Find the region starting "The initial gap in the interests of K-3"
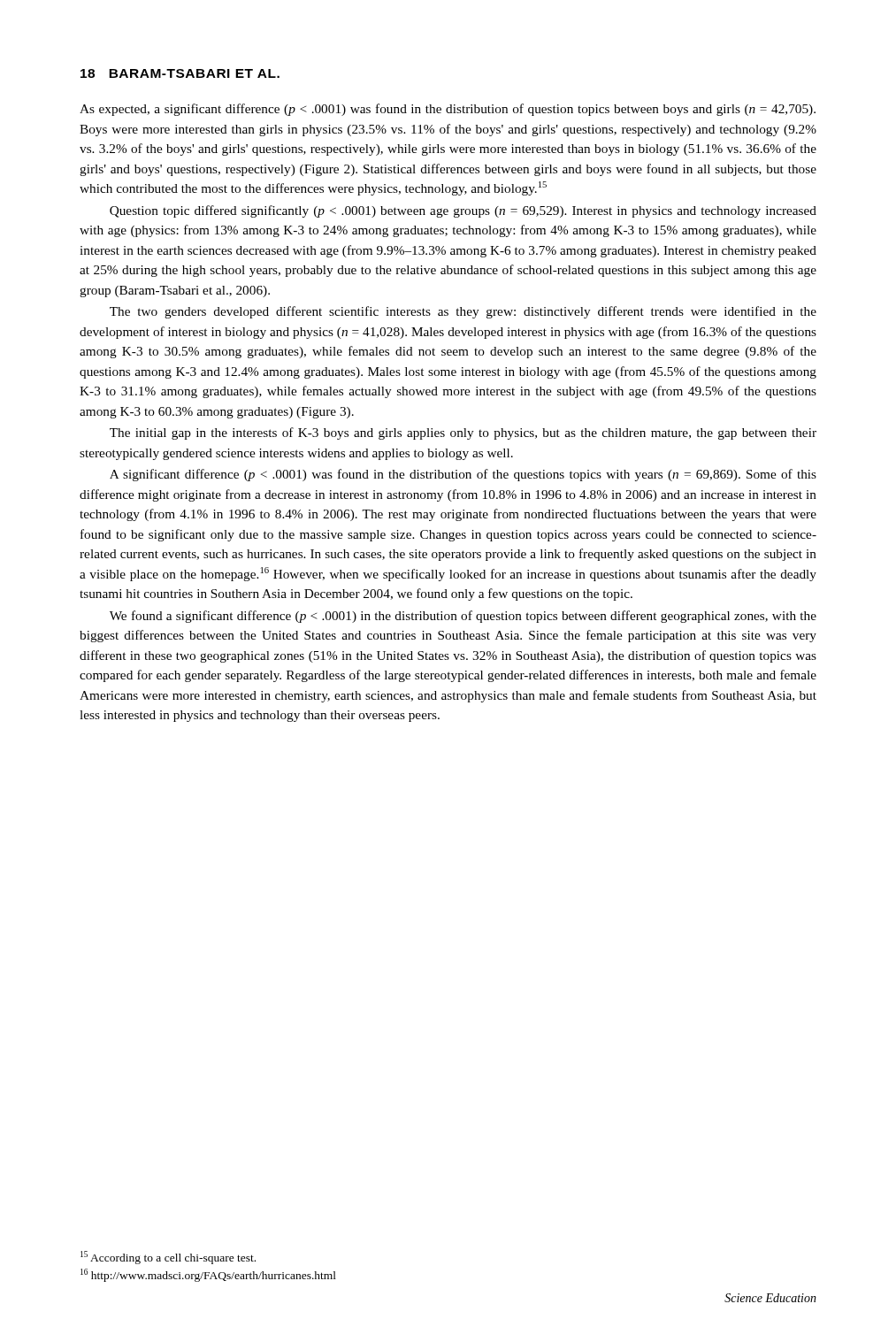 point(448,443)
